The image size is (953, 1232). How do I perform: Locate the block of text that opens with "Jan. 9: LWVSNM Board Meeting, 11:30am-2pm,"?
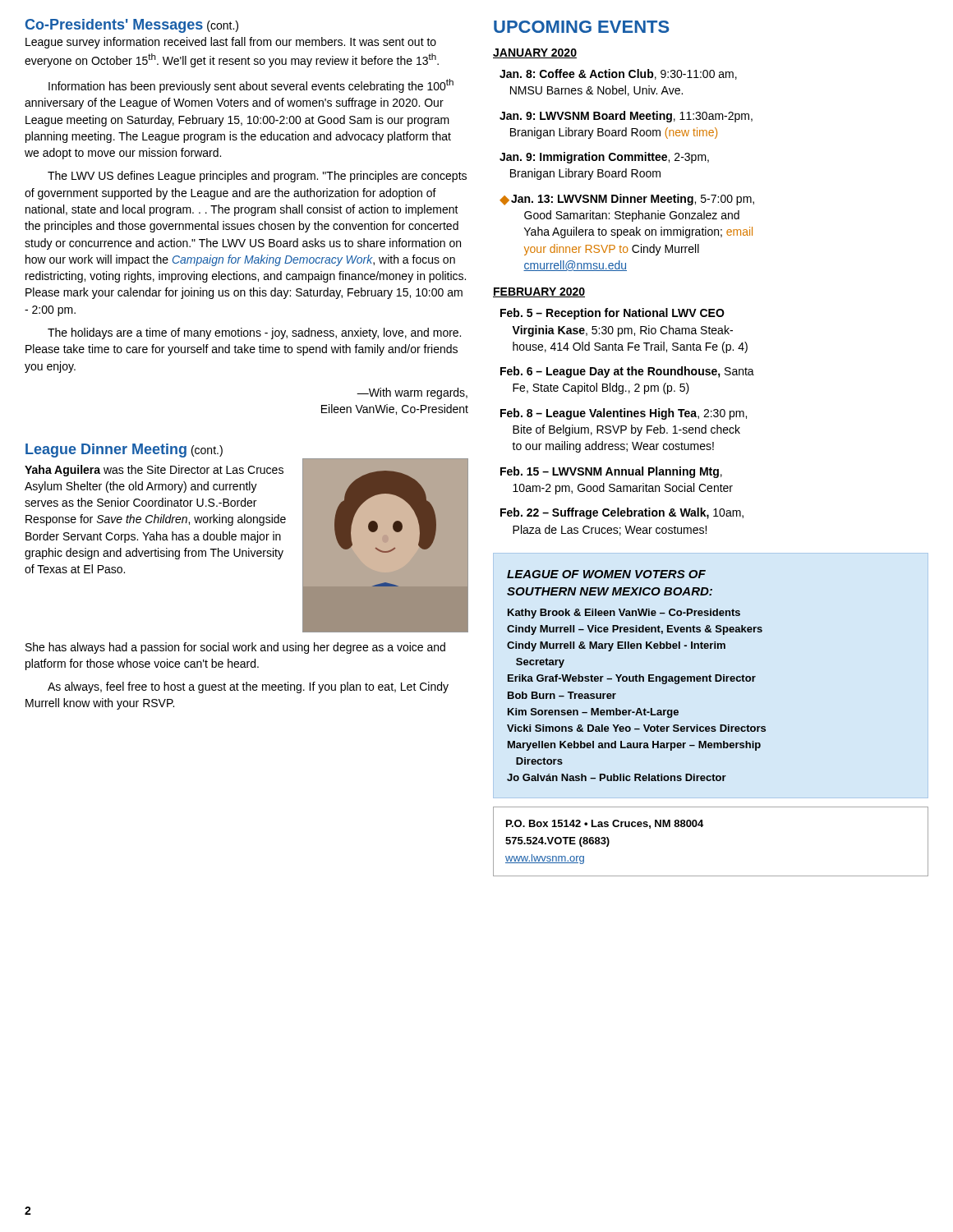714,124
